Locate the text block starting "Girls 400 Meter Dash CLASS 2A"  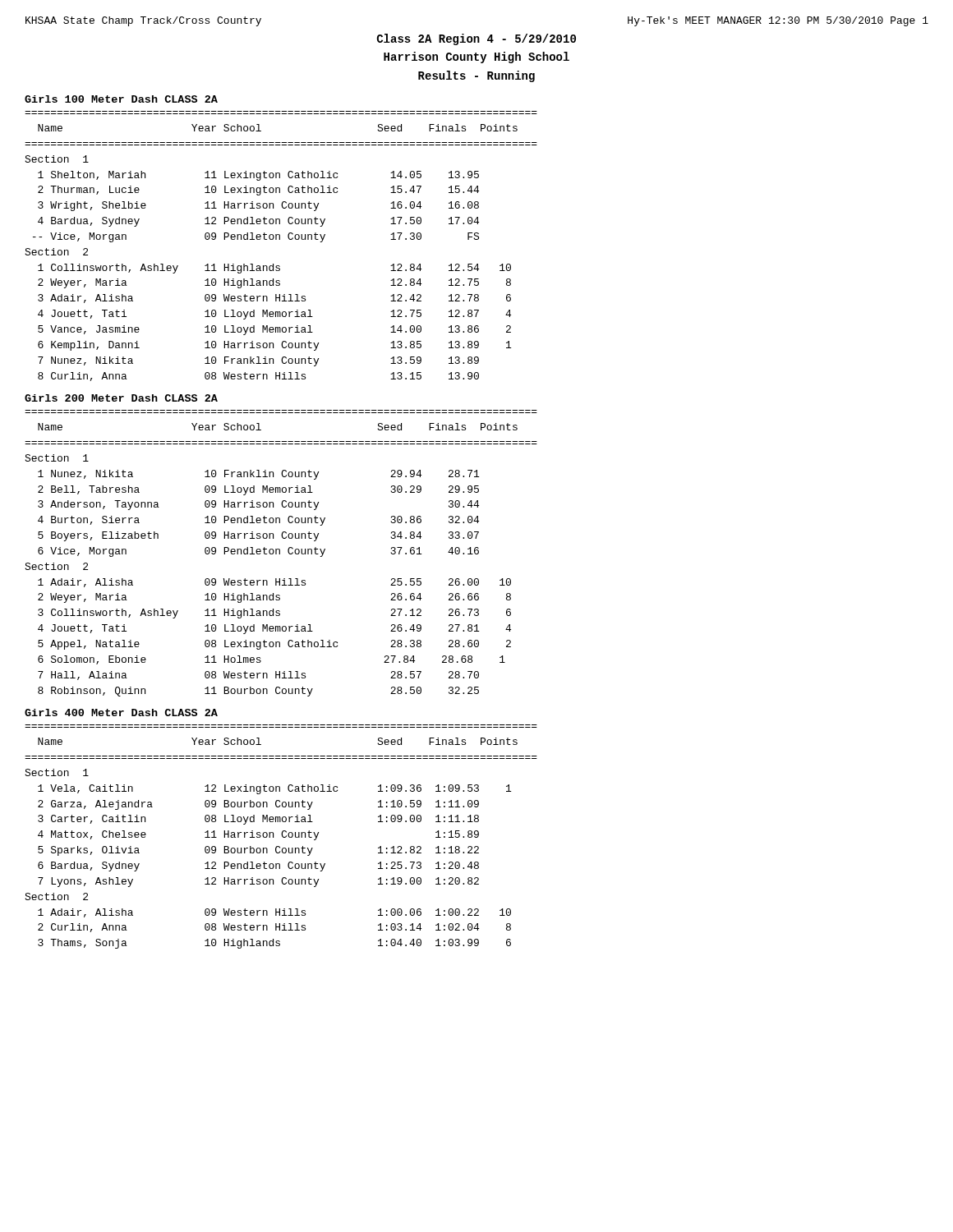point(121,714)
